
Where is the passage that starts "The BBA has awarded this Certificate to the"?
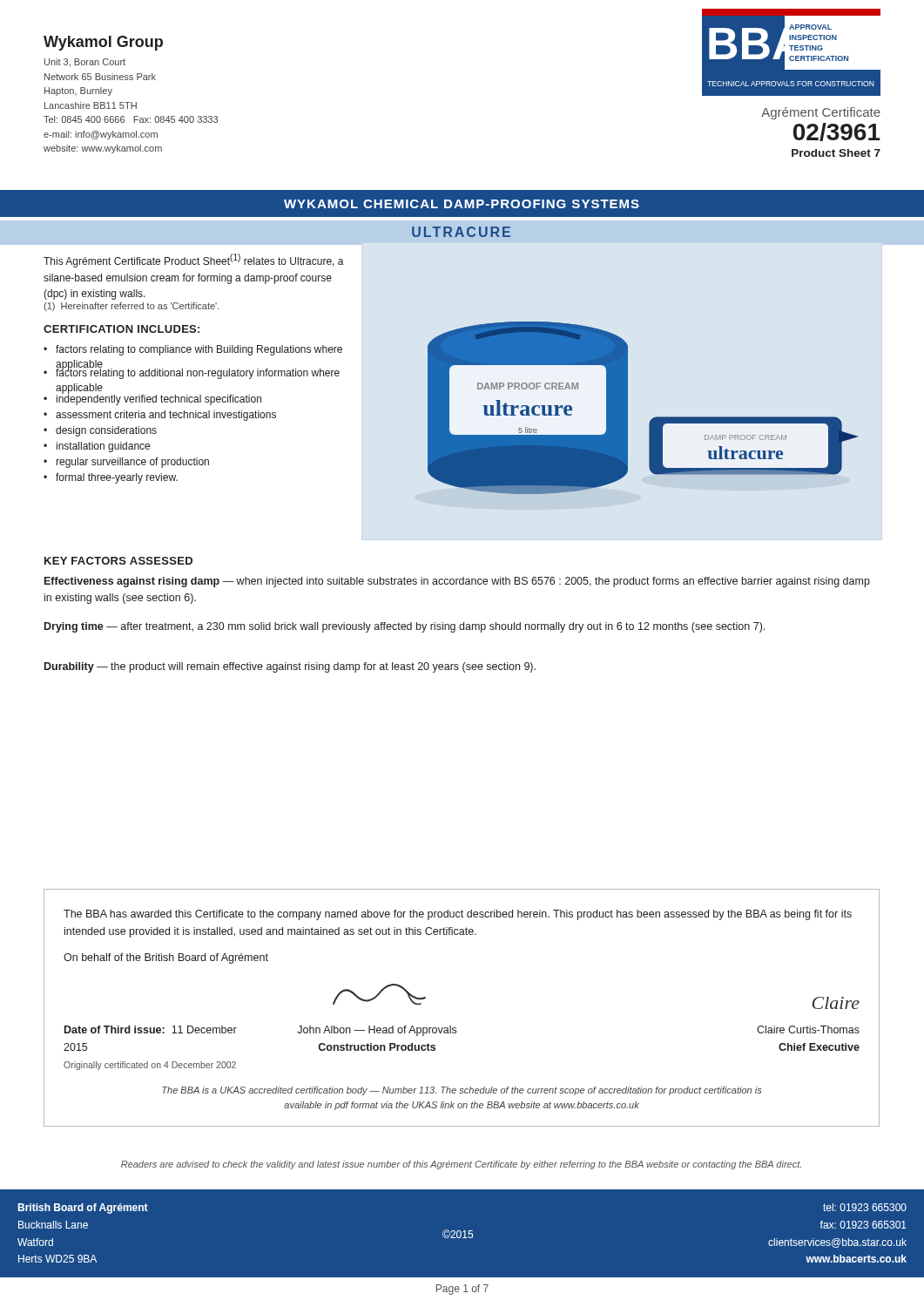(458, 915)
